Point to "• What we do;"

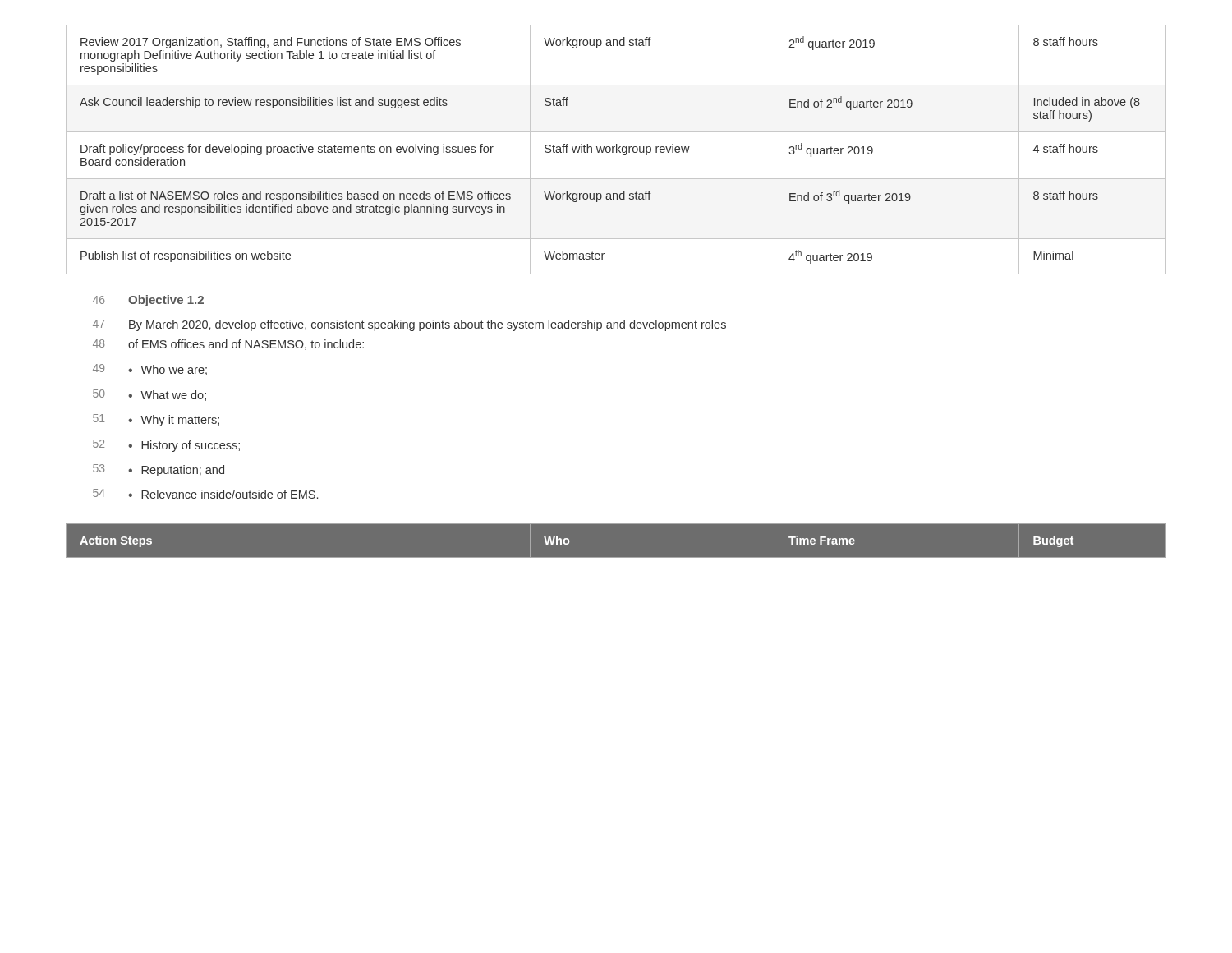coord(168,396)
